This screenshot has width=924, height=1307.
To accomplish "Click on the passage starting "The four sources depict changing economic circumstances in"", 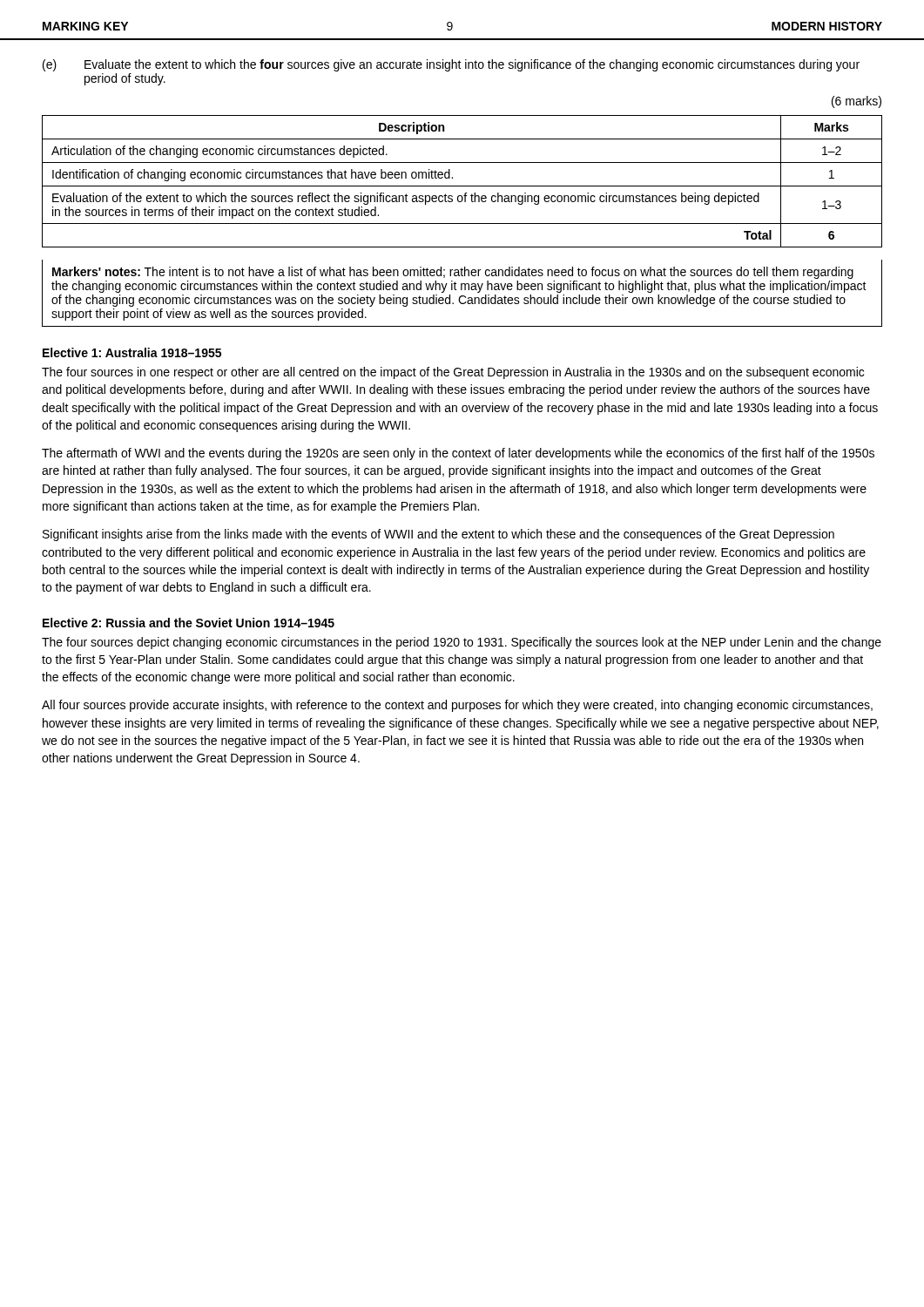I will point(462,659).
